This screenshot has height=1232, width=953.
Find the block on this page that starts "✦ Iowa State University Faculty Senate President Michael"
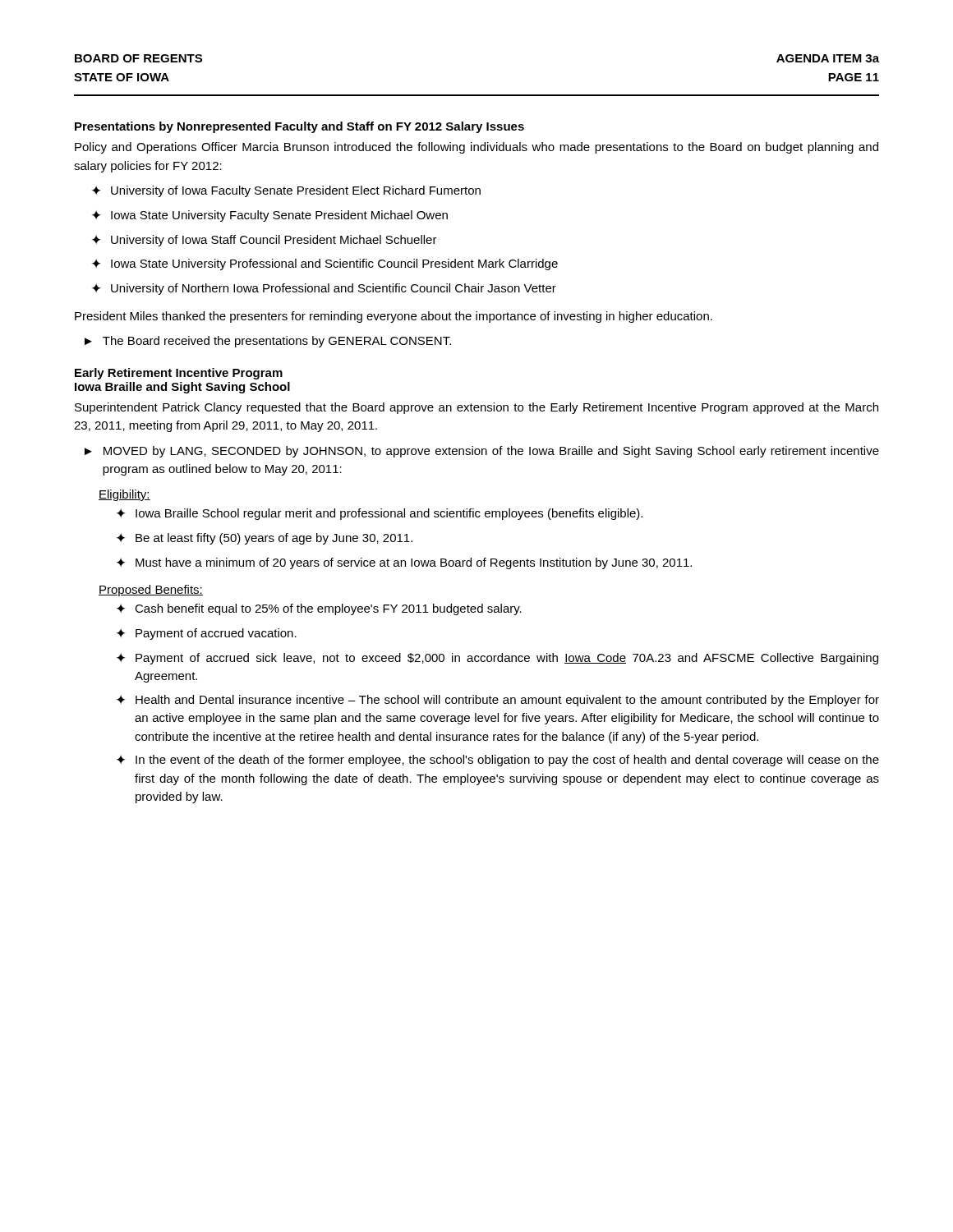pos(269,216)
